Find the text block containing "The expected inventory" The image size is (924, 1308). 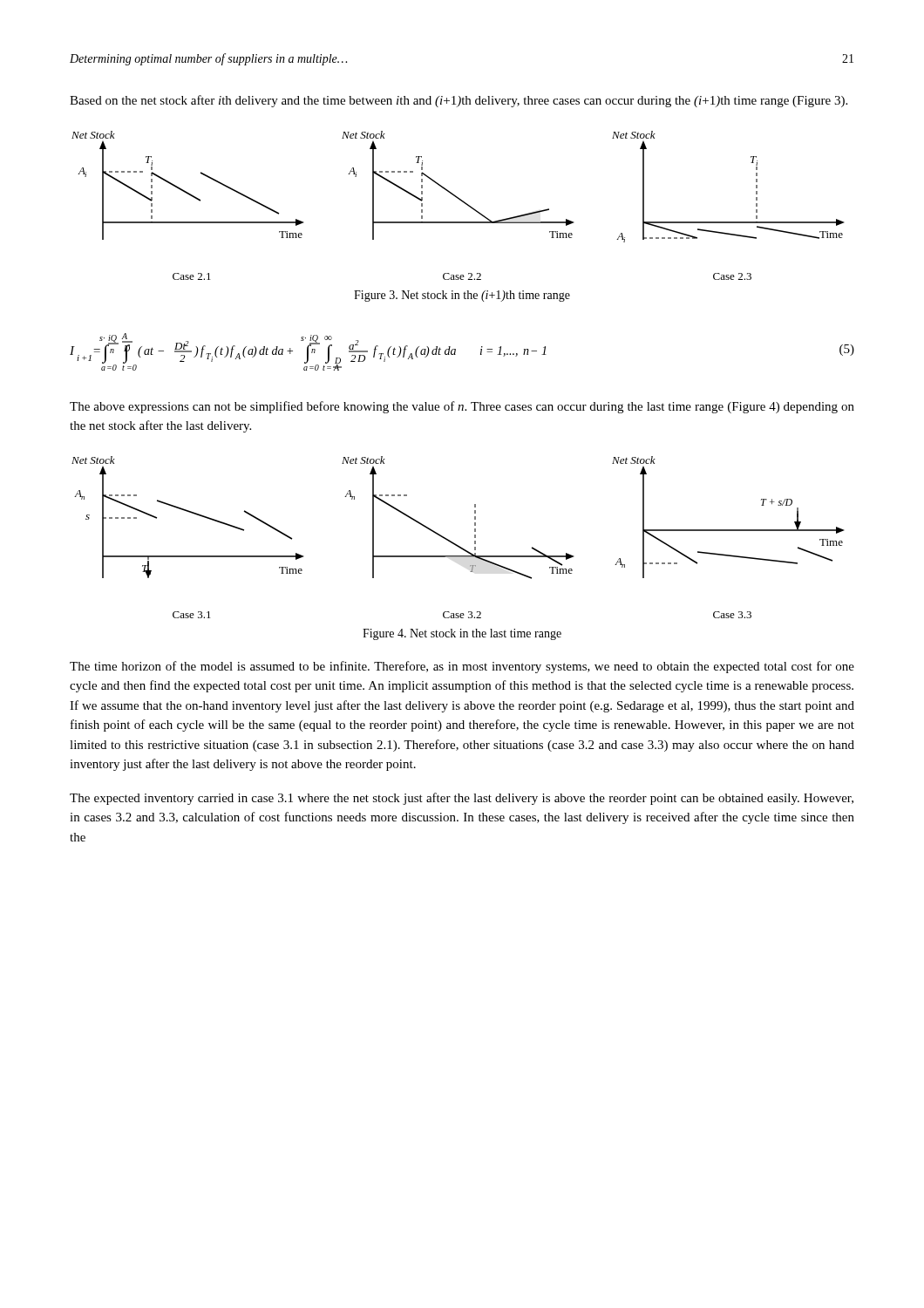point(462,817)
